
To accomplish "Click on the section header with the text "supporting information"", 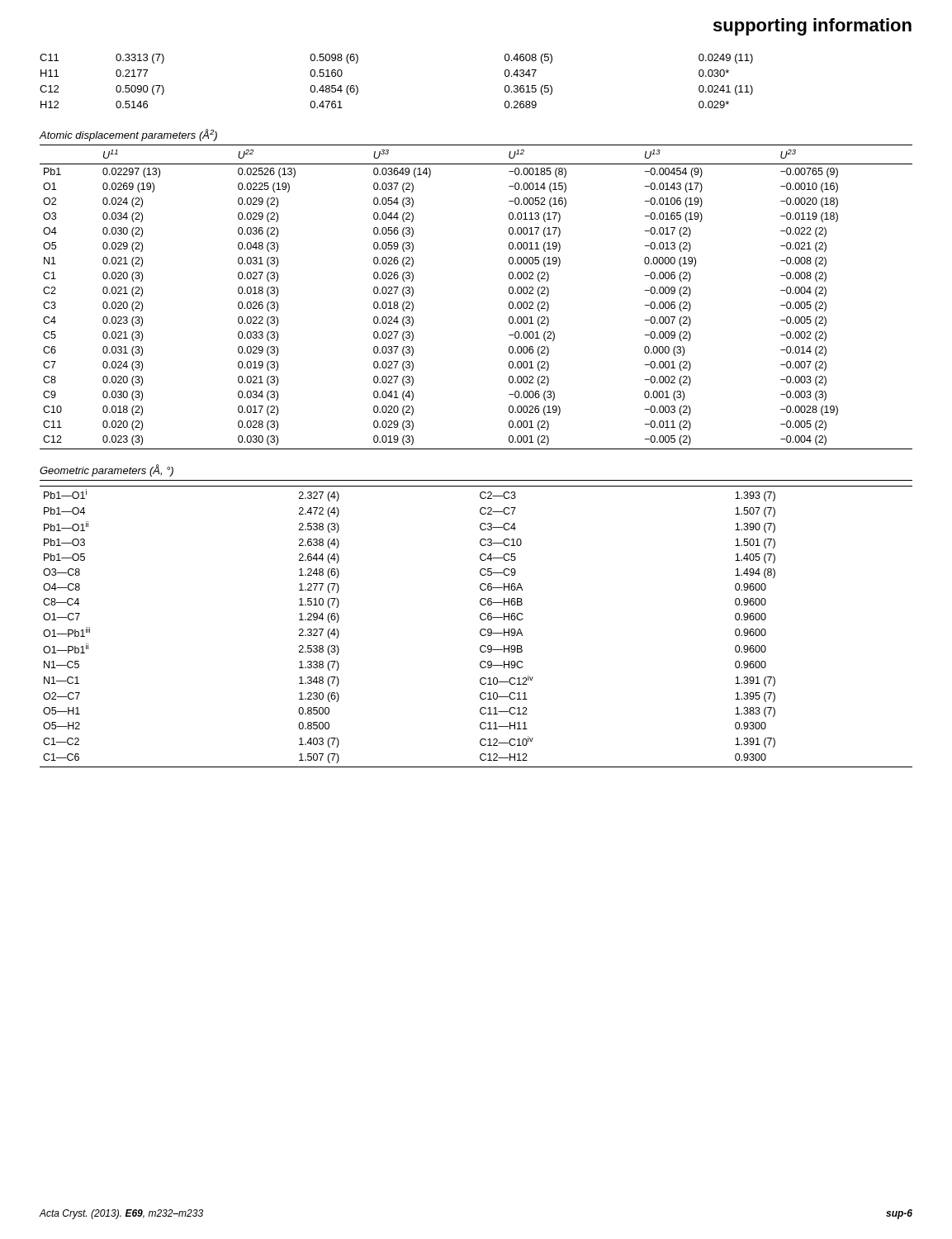I will [812, 27].
